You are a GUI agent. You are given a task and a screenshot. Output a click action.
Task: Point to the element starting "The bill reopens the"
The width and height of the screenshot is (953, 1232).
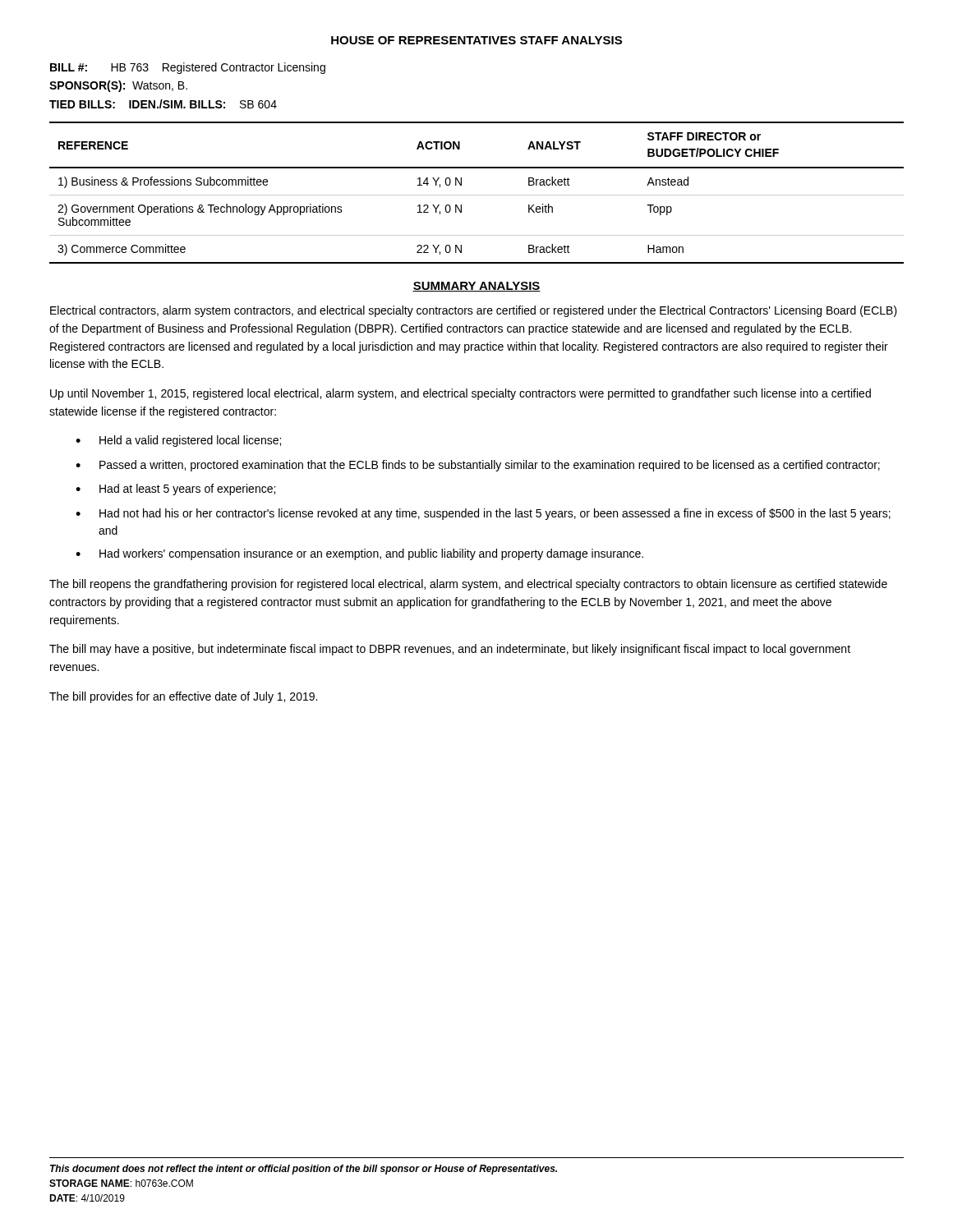pyautogui.click(x=468, y=602)
